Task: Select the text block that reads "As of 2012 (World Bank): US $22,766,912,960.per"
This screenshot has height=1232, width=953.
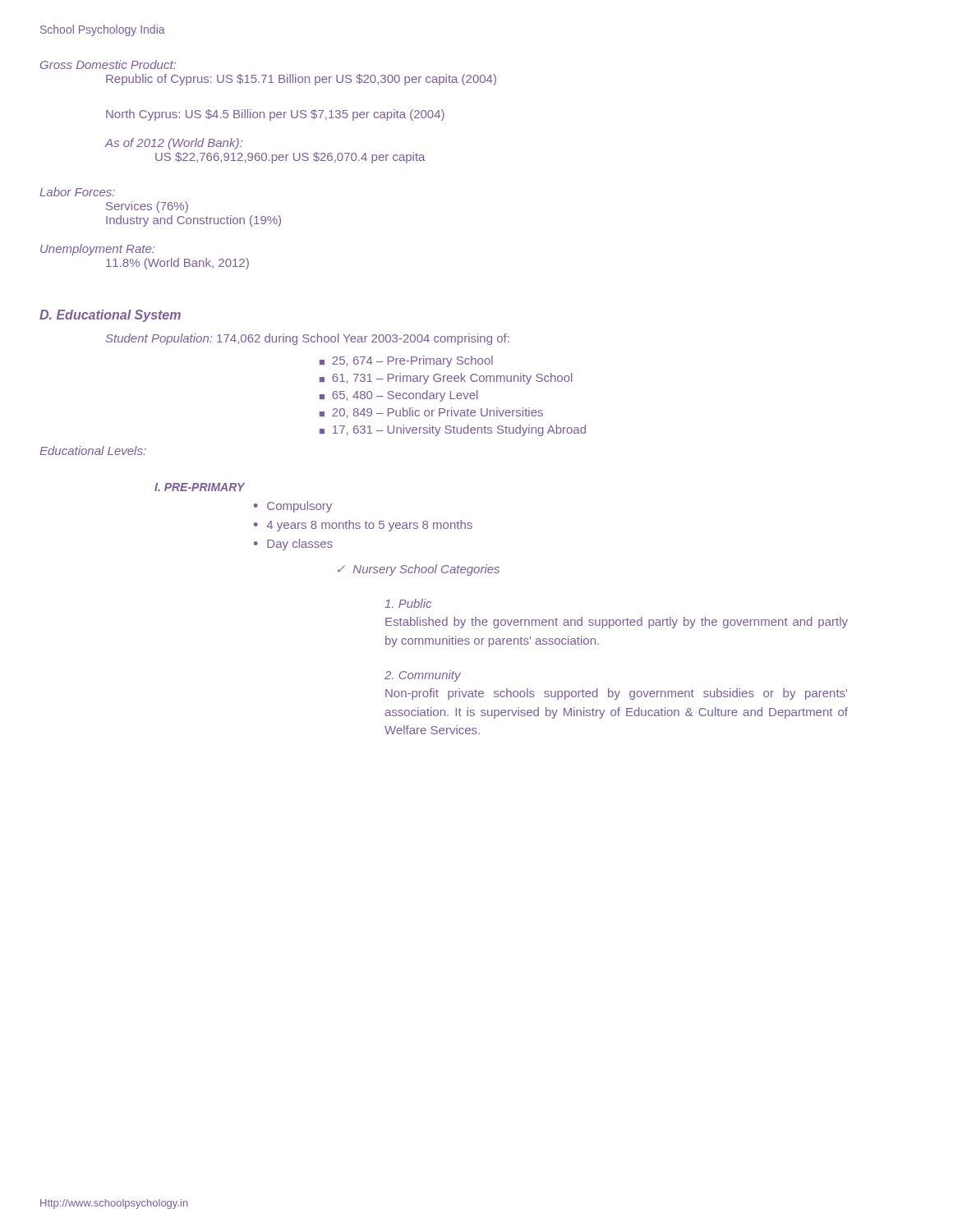Action: pos(173,144)
